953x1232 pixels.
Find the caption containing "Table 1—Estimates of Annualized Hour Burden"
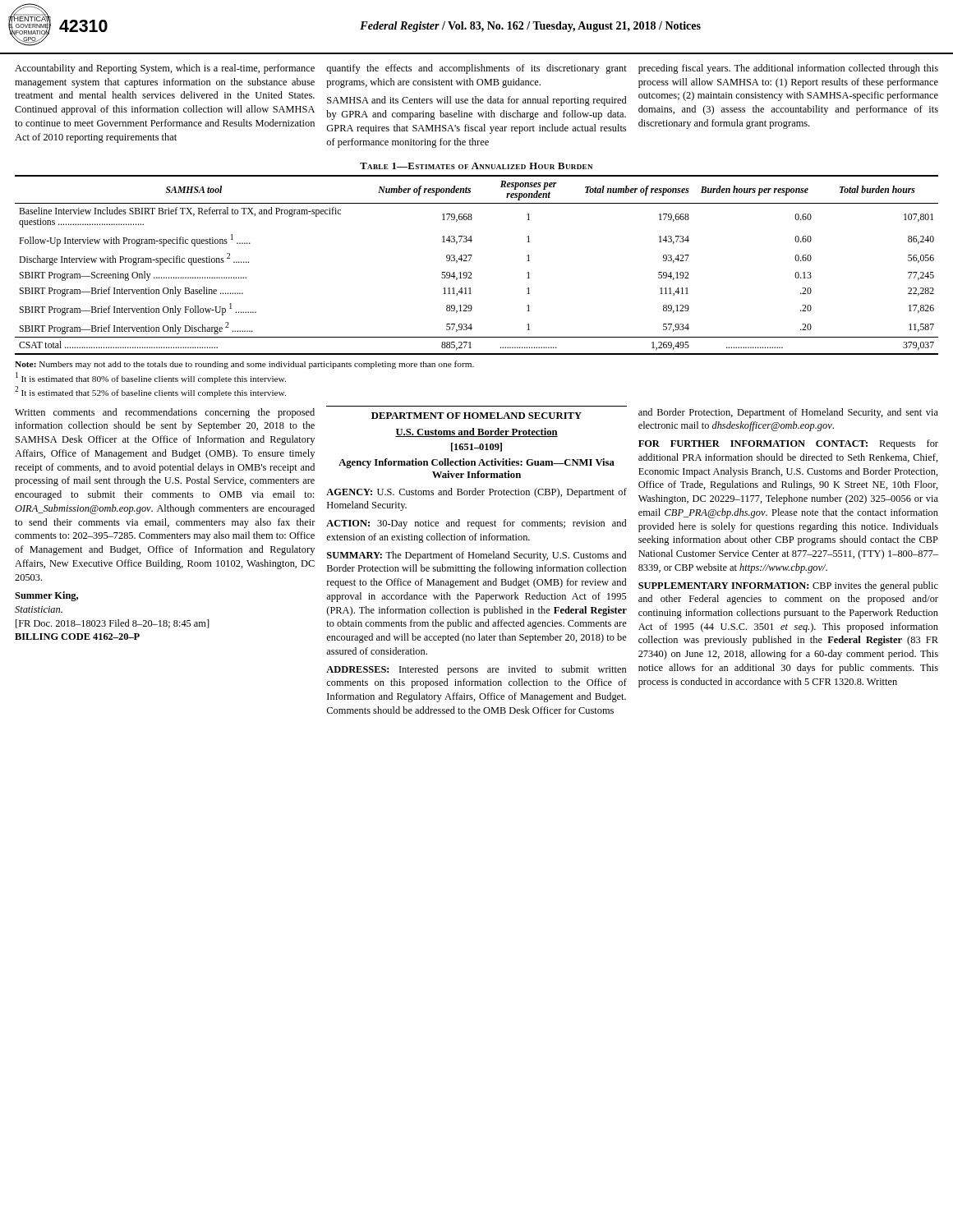(476, 166)
